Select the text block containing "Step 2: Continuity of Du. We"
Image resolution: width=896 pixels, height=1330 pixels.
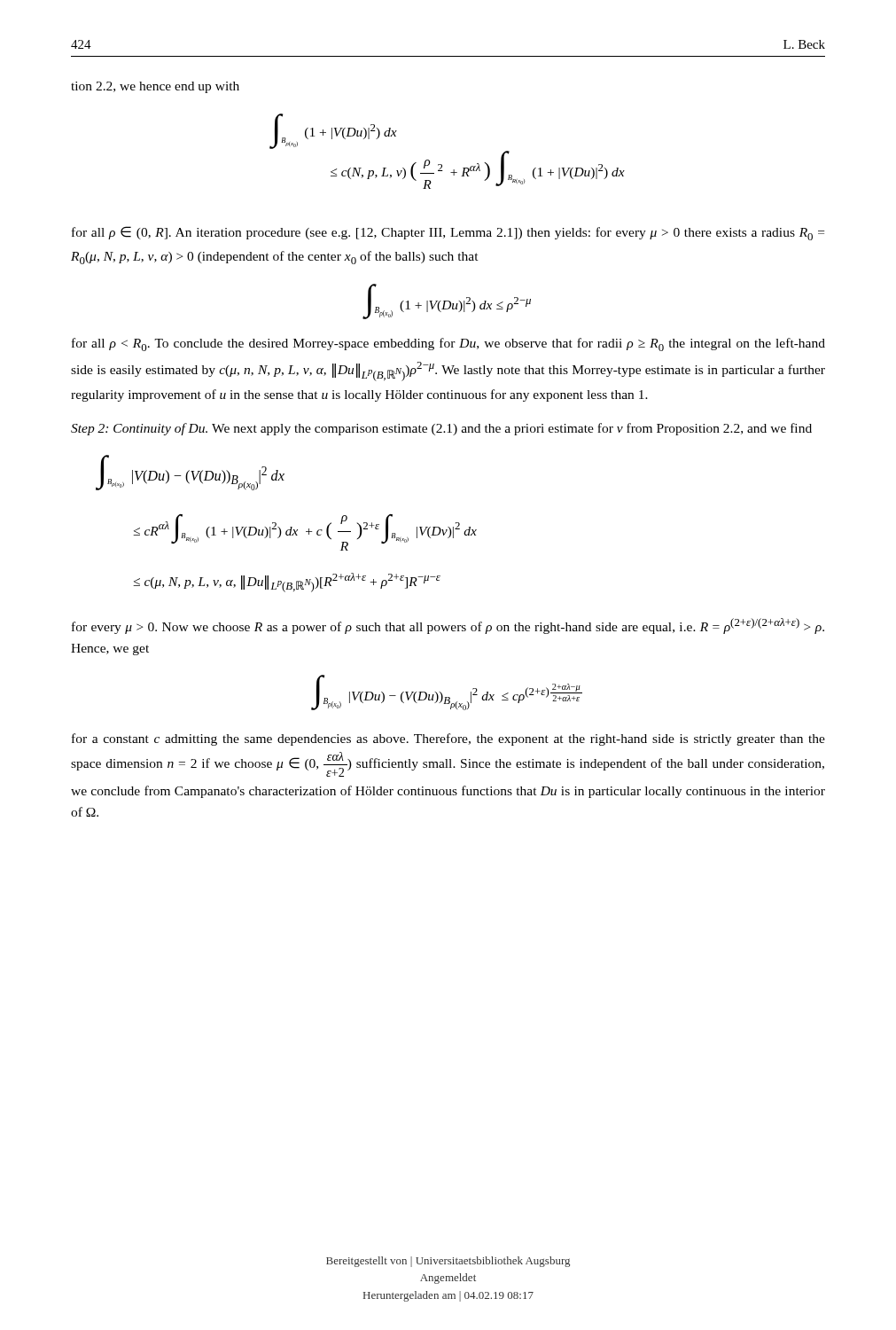click(x=448, y=428)
